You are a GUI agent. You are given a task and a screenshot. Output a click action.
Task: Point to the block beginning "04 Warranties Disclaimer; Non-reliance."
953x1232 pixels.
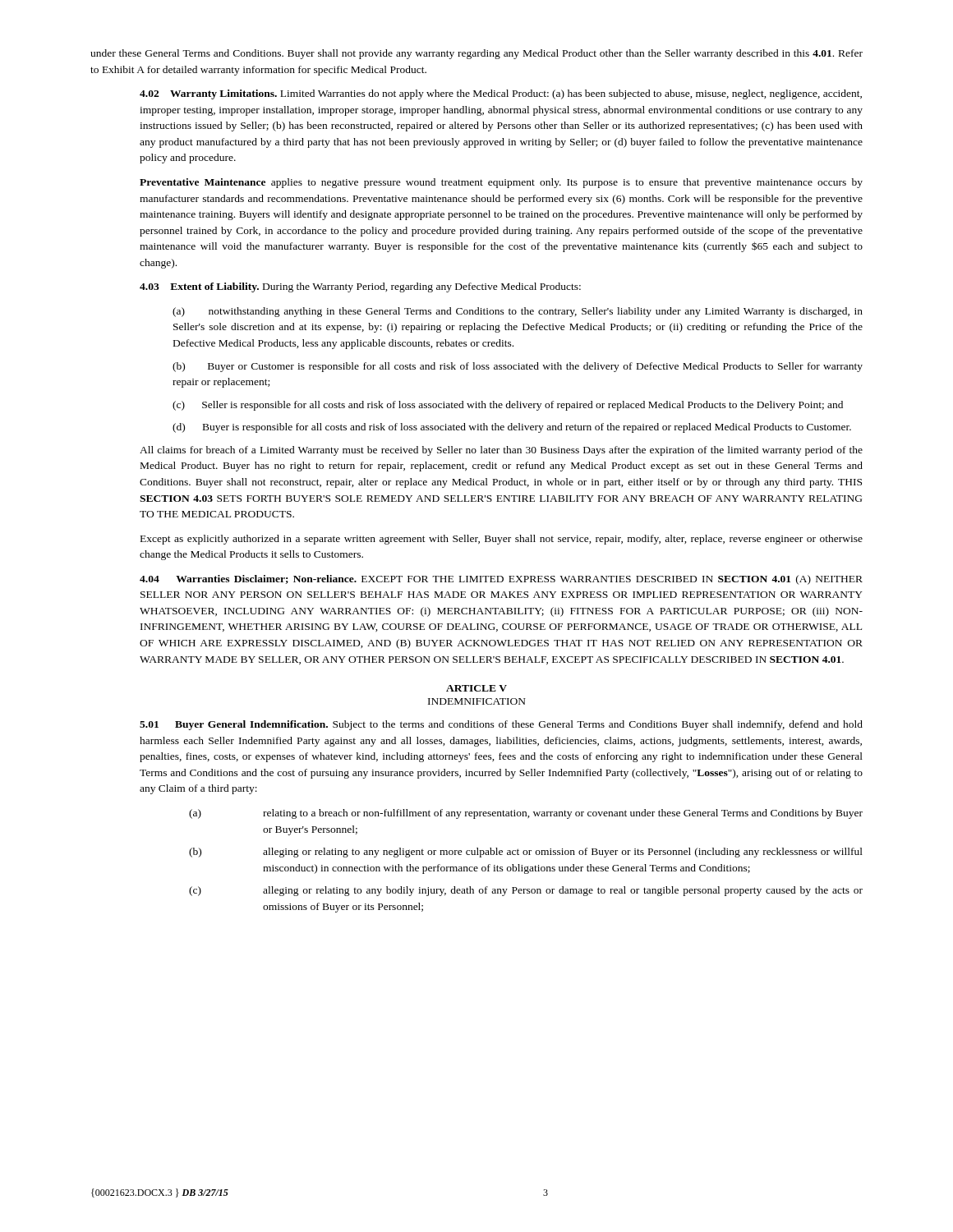click(x=501, y=619)
